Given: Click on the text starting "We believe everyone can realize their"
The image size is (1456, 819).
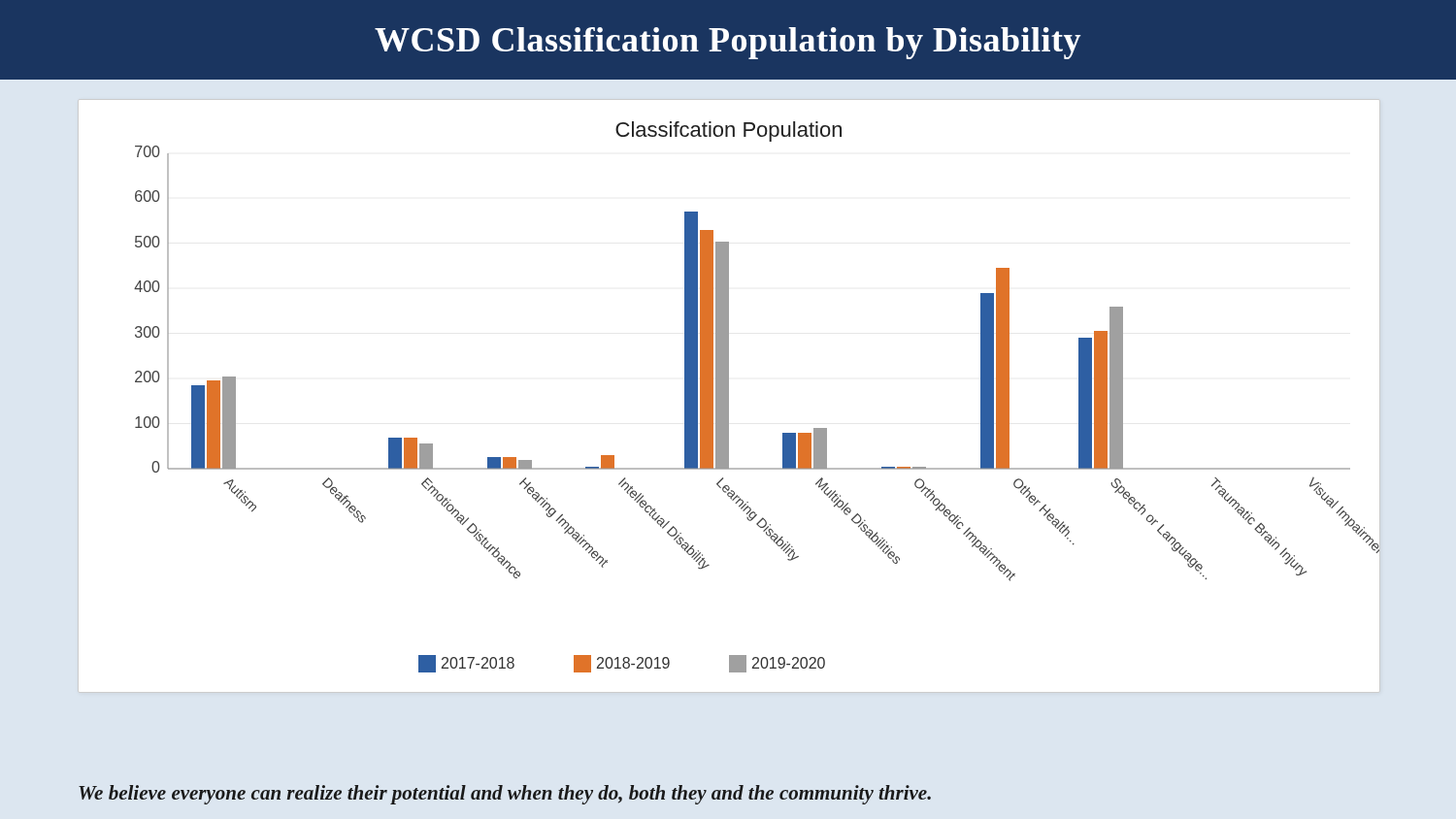Looking at the screenshot, I should (505, 793).
